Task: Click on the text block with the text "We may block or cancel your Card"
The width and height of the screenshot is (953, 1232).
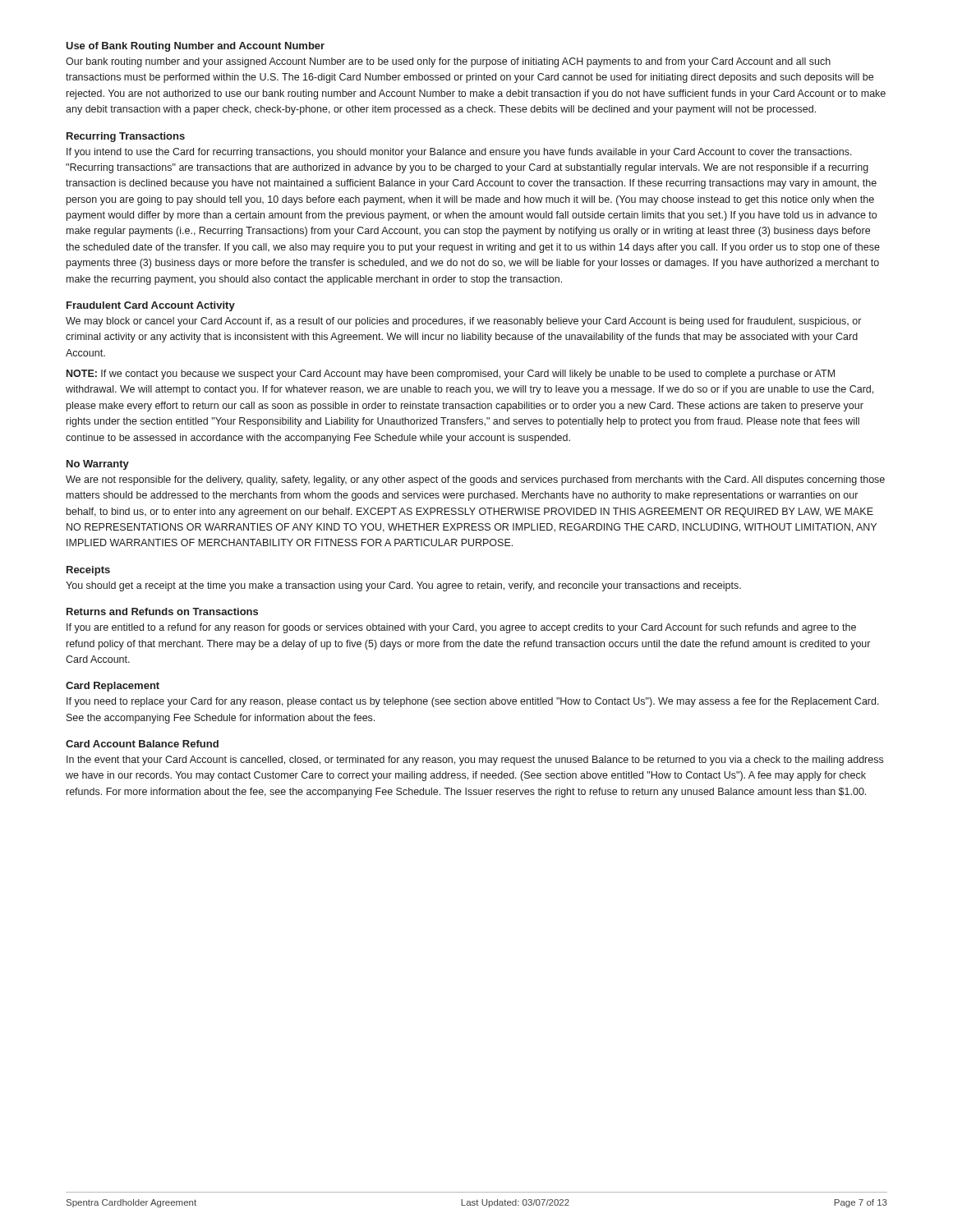Action: click(x=463, y=337)
